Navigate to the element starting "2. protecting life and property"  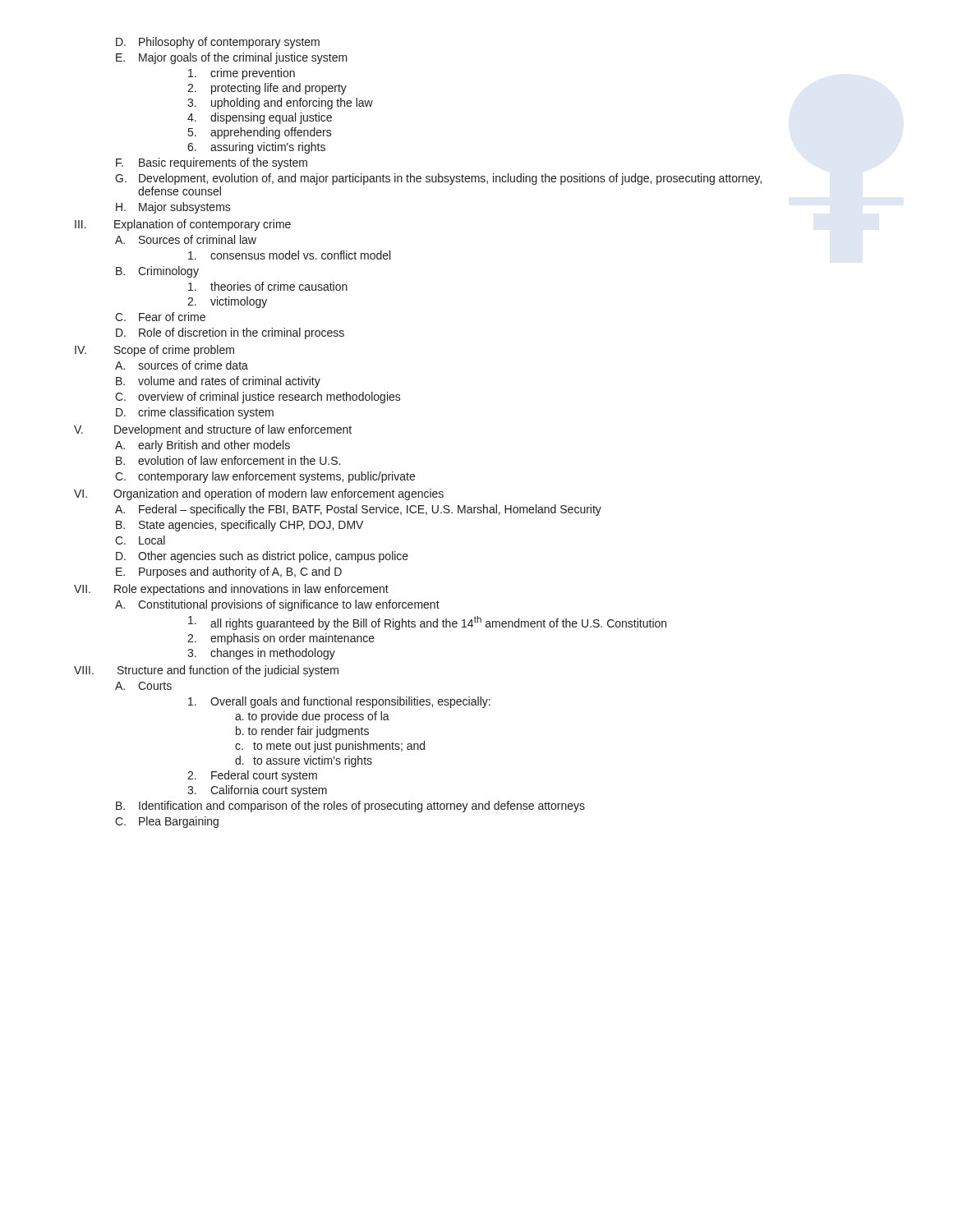coord(267,88)
